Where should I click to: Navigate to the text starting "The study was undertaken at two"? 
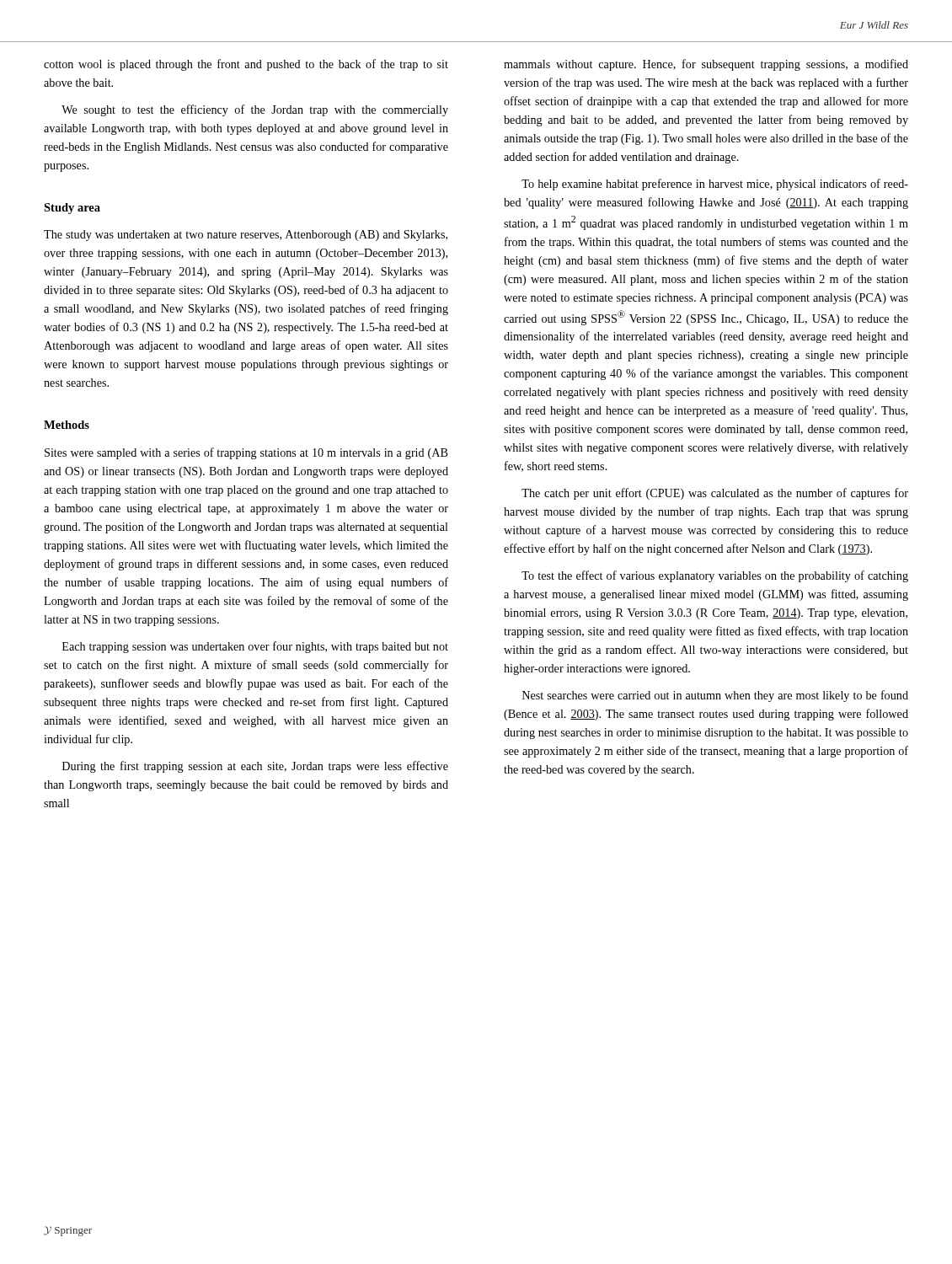click(246, 309)
